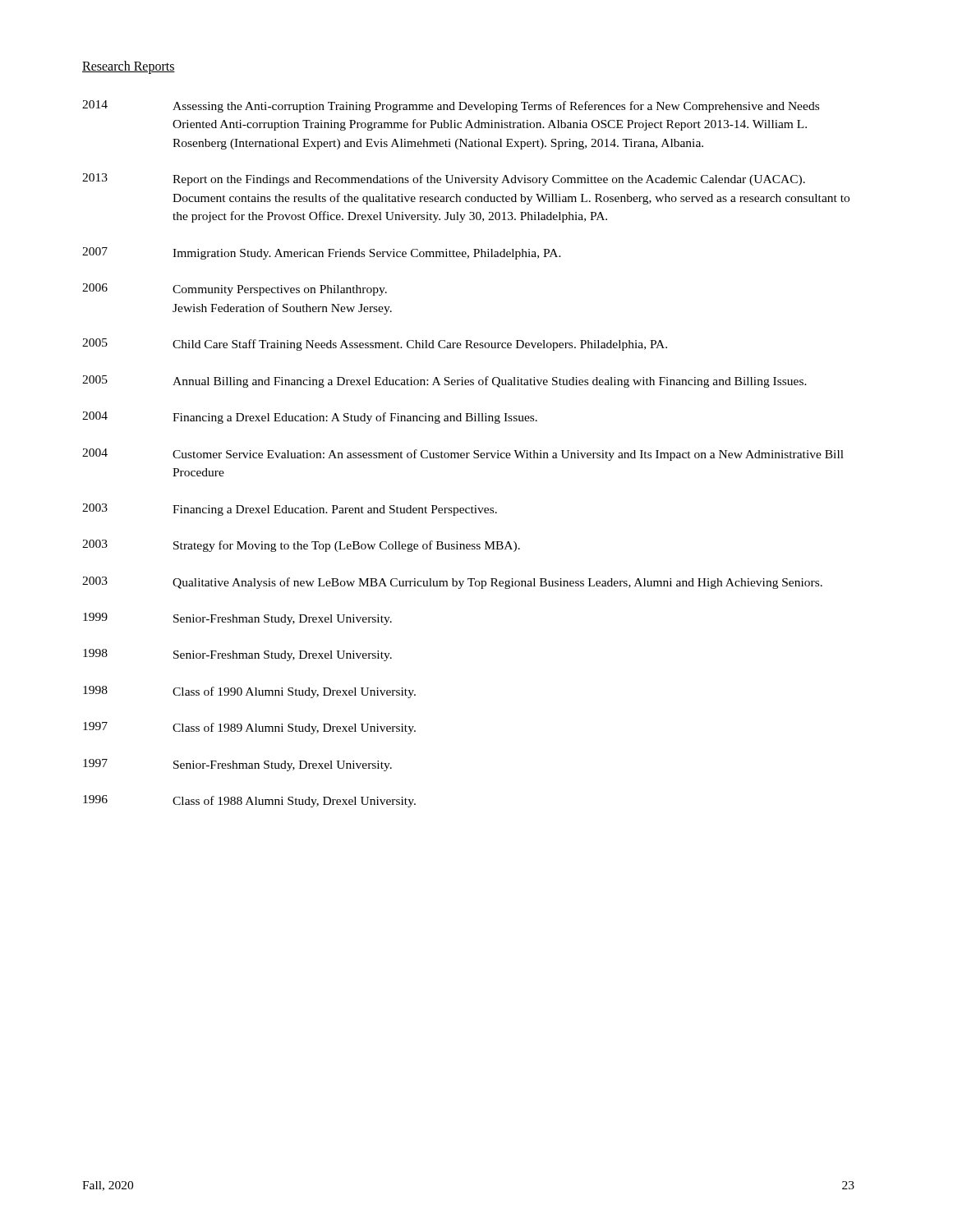This screenshot has width=953, height=1232.
Task: Locate the text starting "1997 Class of 1989 Alumni Study, Drexel"
Action: [249, 728]
